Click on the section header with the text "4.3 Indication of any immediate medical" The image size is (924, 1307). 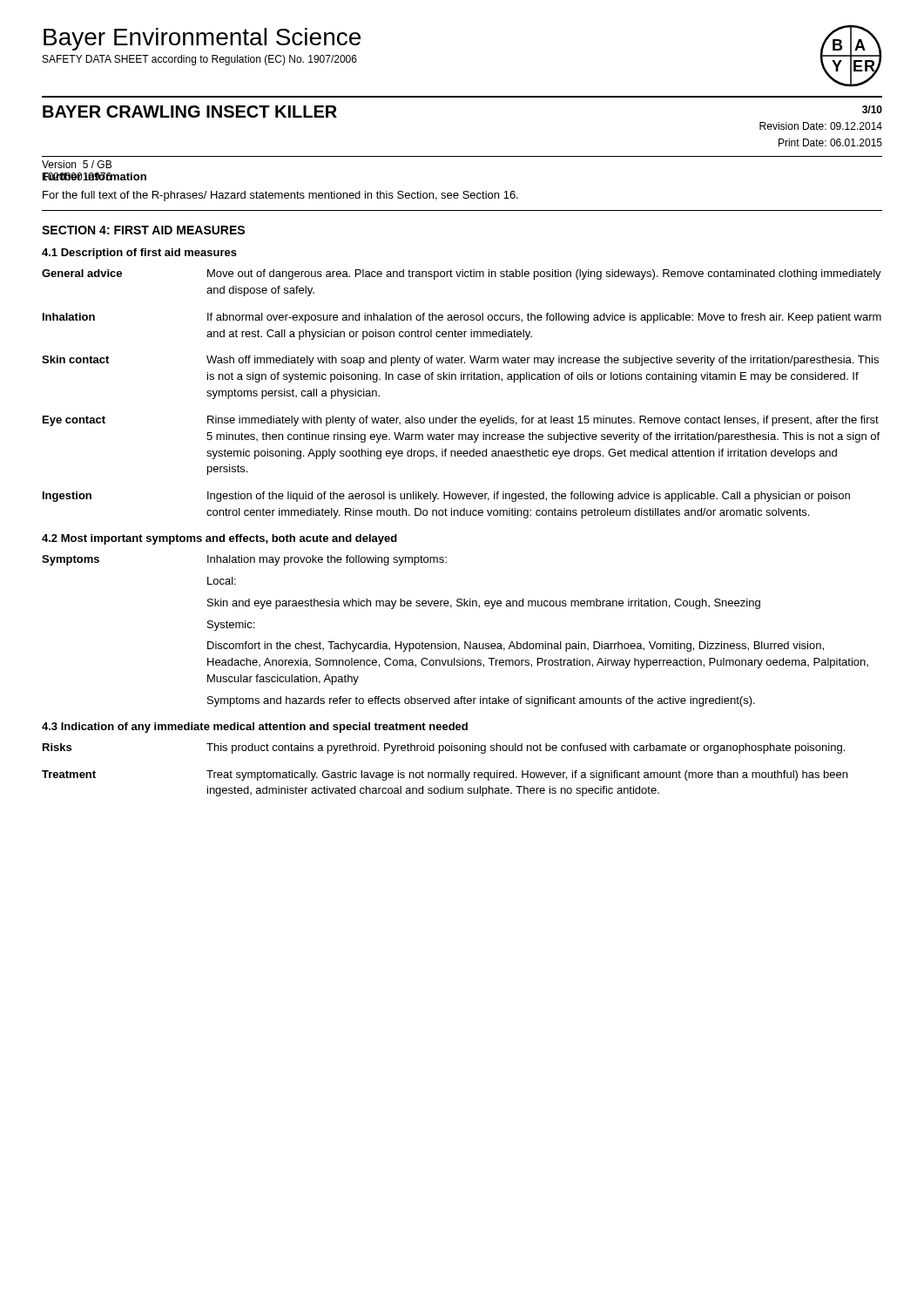click(x=255, y=726)
